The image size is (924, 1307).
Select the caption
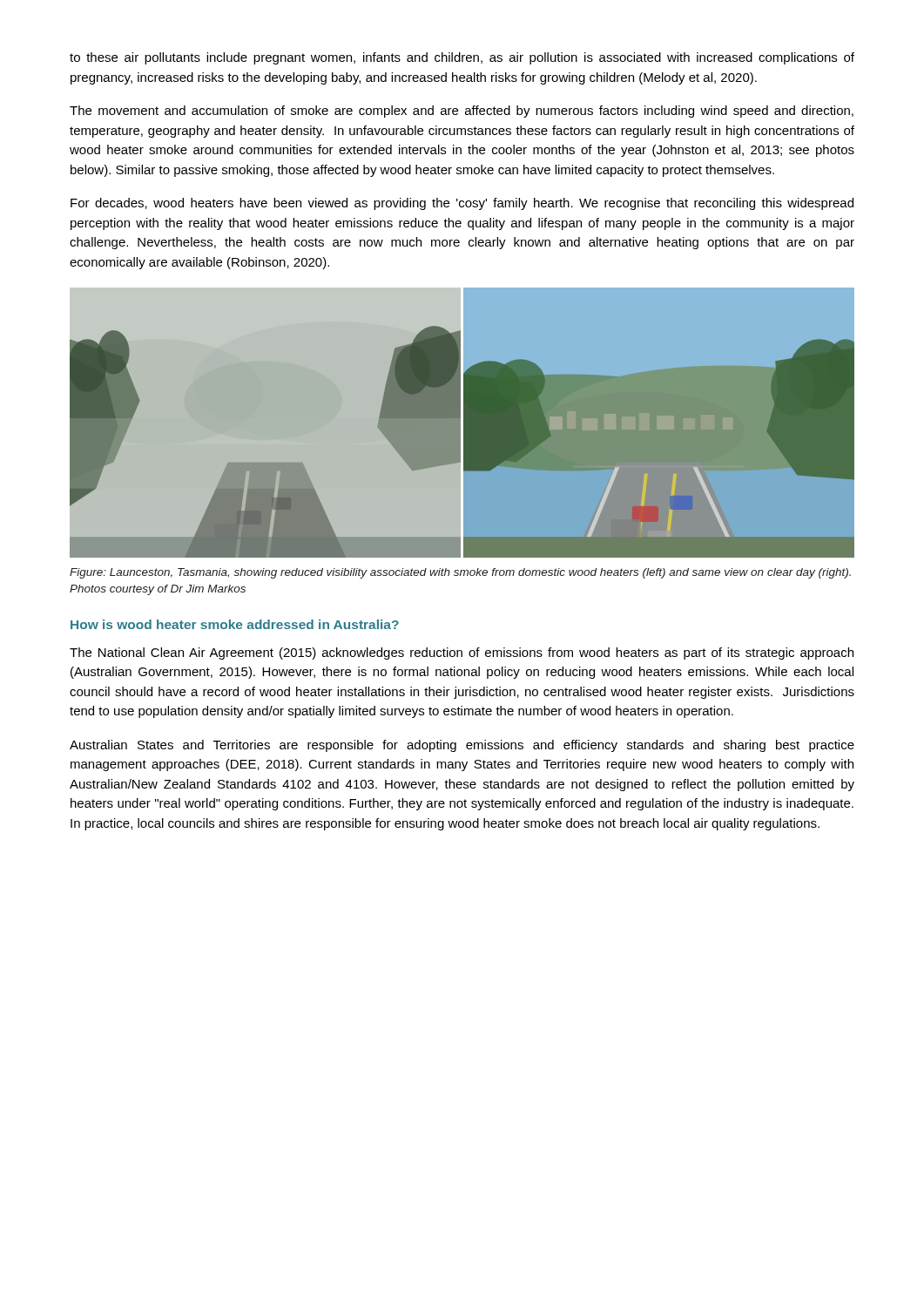461,580
